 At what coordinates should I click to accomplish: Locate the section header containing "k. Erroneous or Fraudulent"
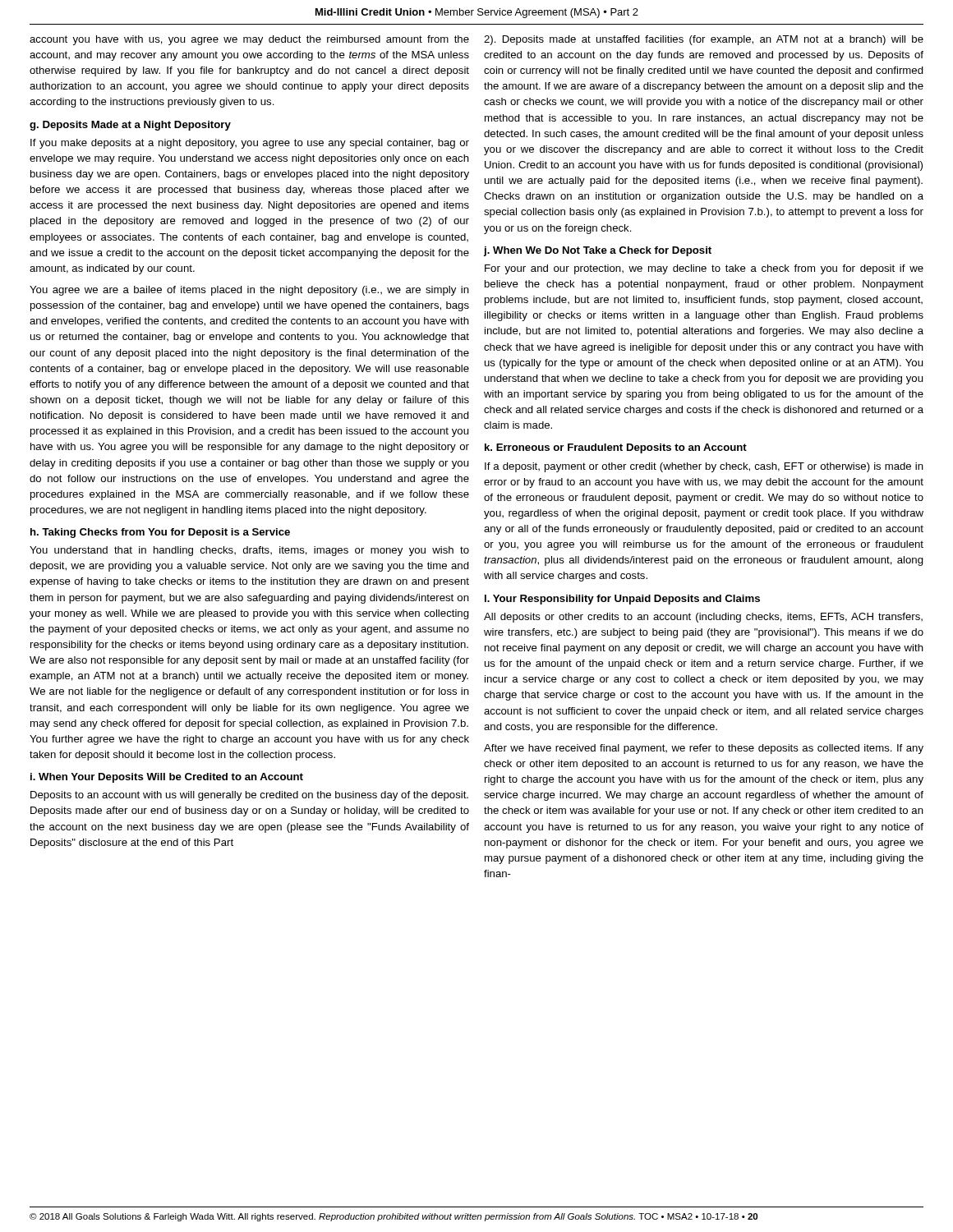click(615, 447)
